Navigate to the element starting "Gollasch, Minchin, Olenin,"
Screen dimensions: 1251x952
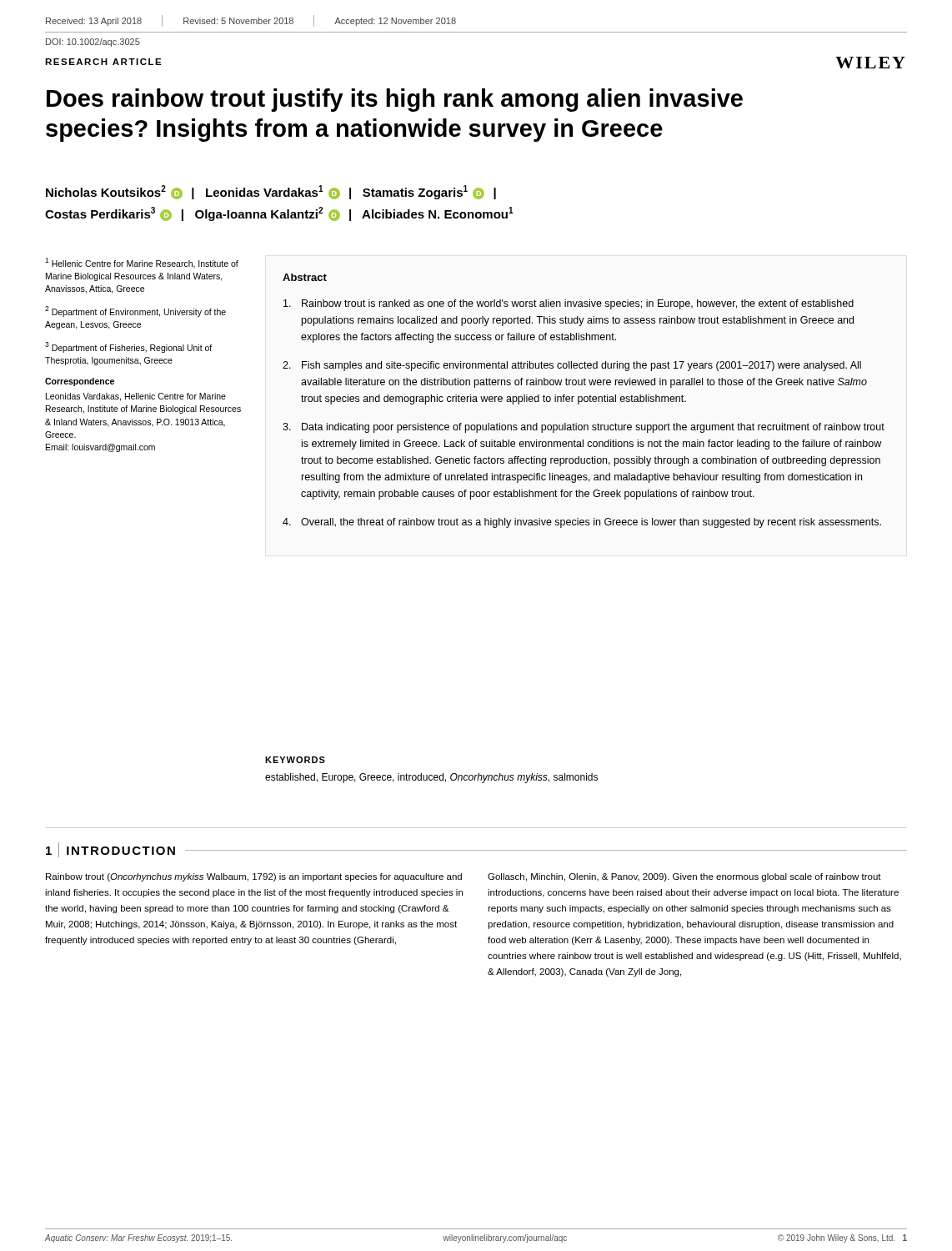pos(695,924)
